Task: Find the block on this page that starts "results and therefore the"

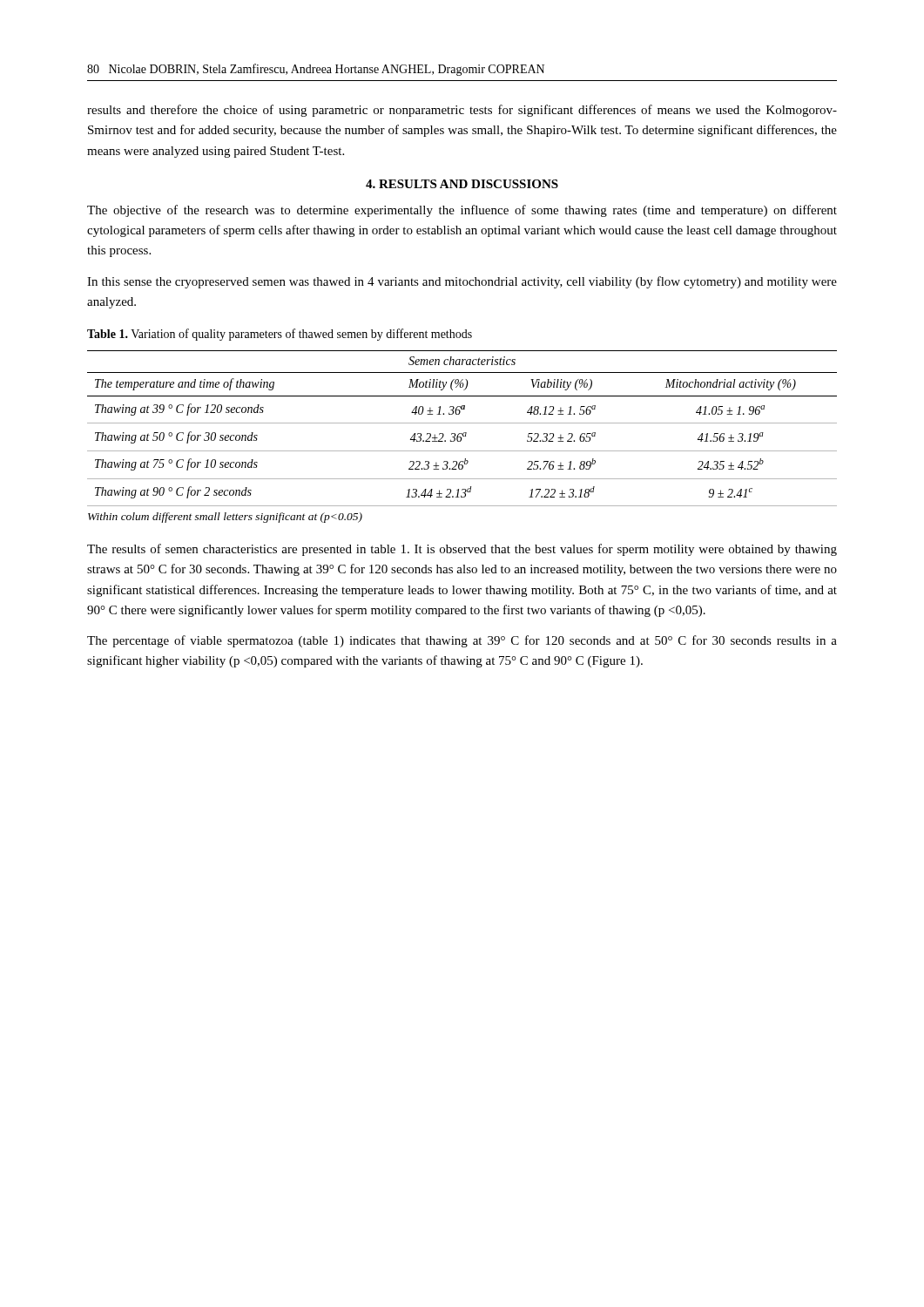Action: pos(462,131)
